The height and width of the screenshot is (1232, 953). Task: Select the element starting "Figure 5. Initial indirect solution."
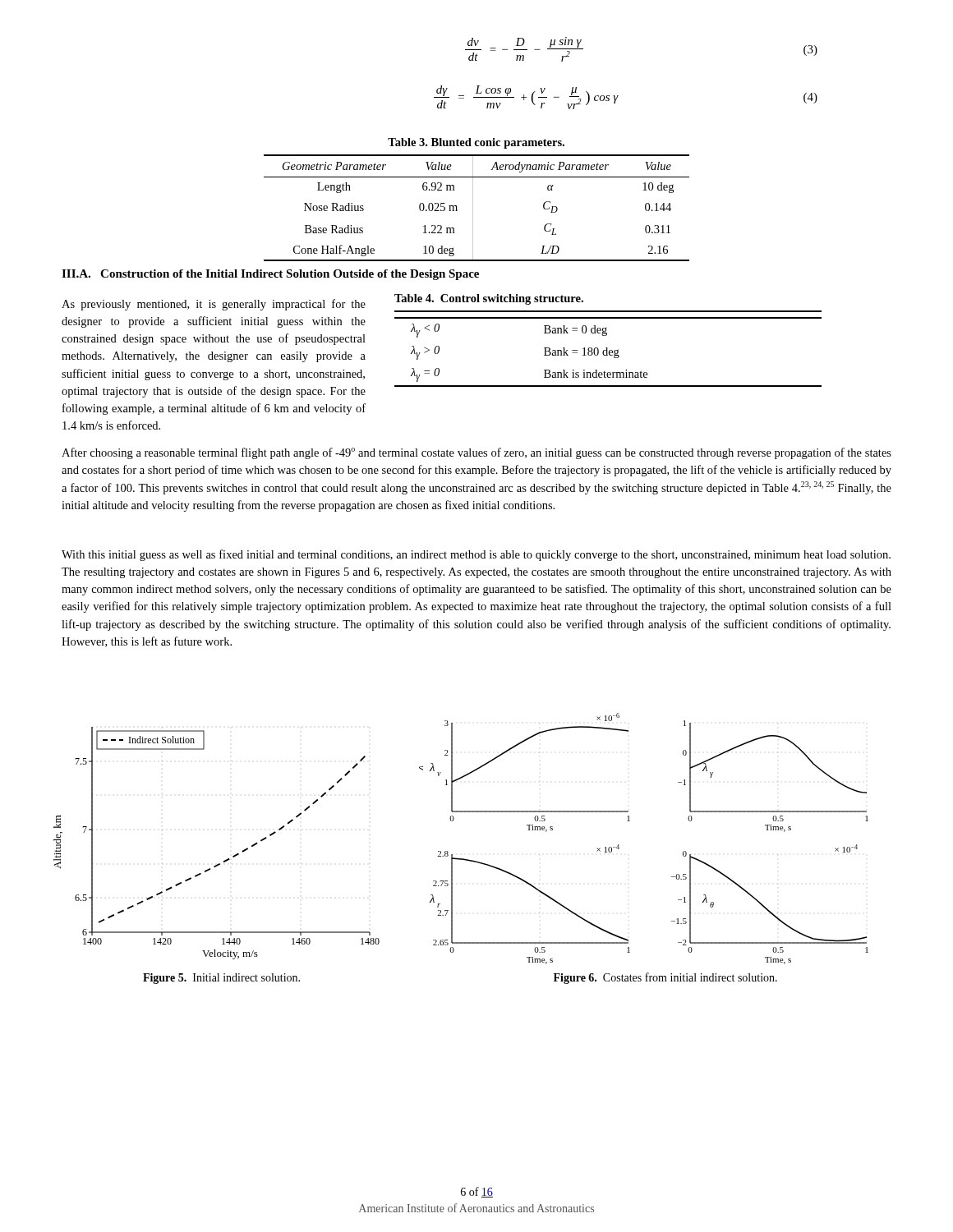click(222, 978)
